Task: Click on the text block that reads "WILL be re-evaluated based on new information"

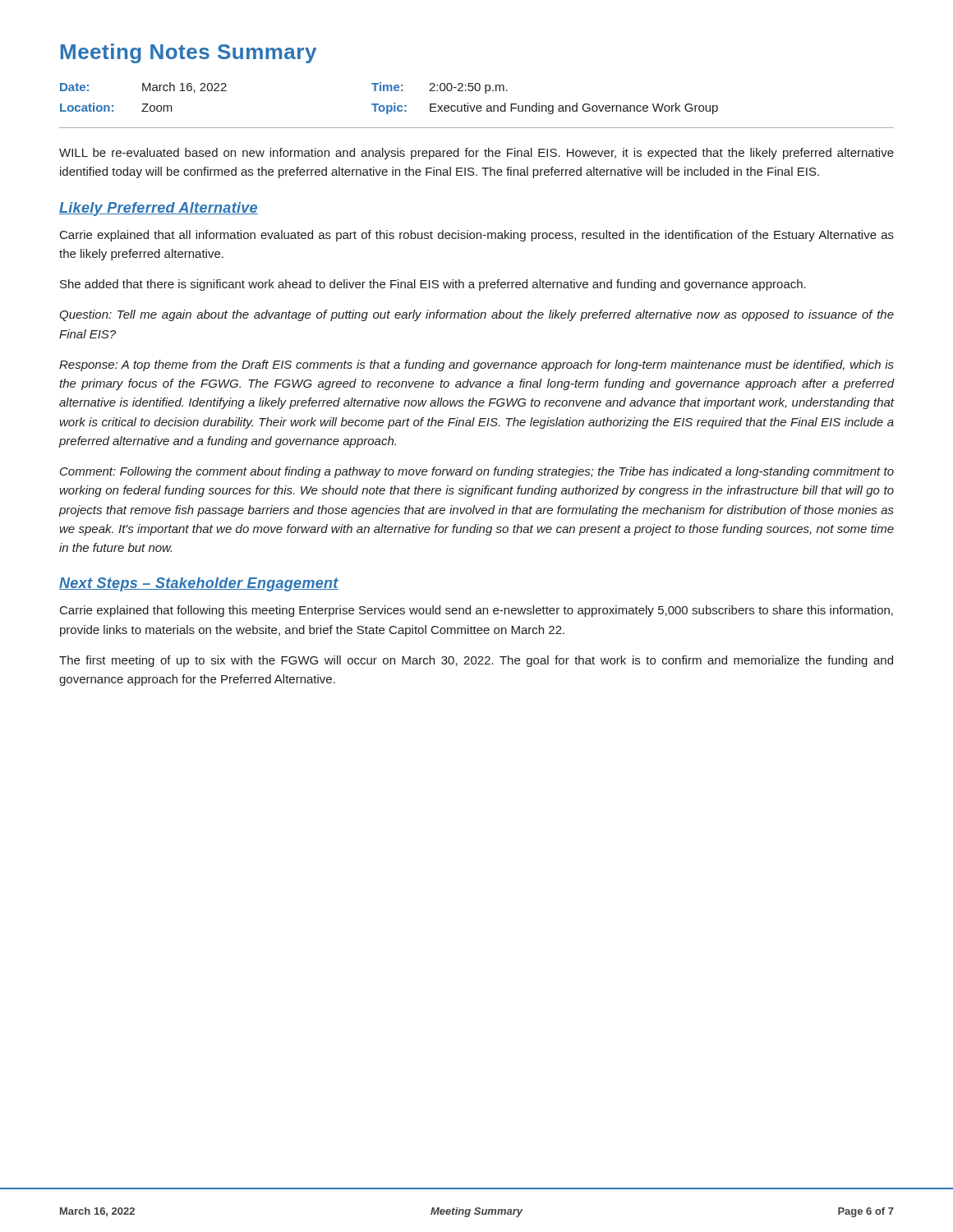Action: coord(476,162)
